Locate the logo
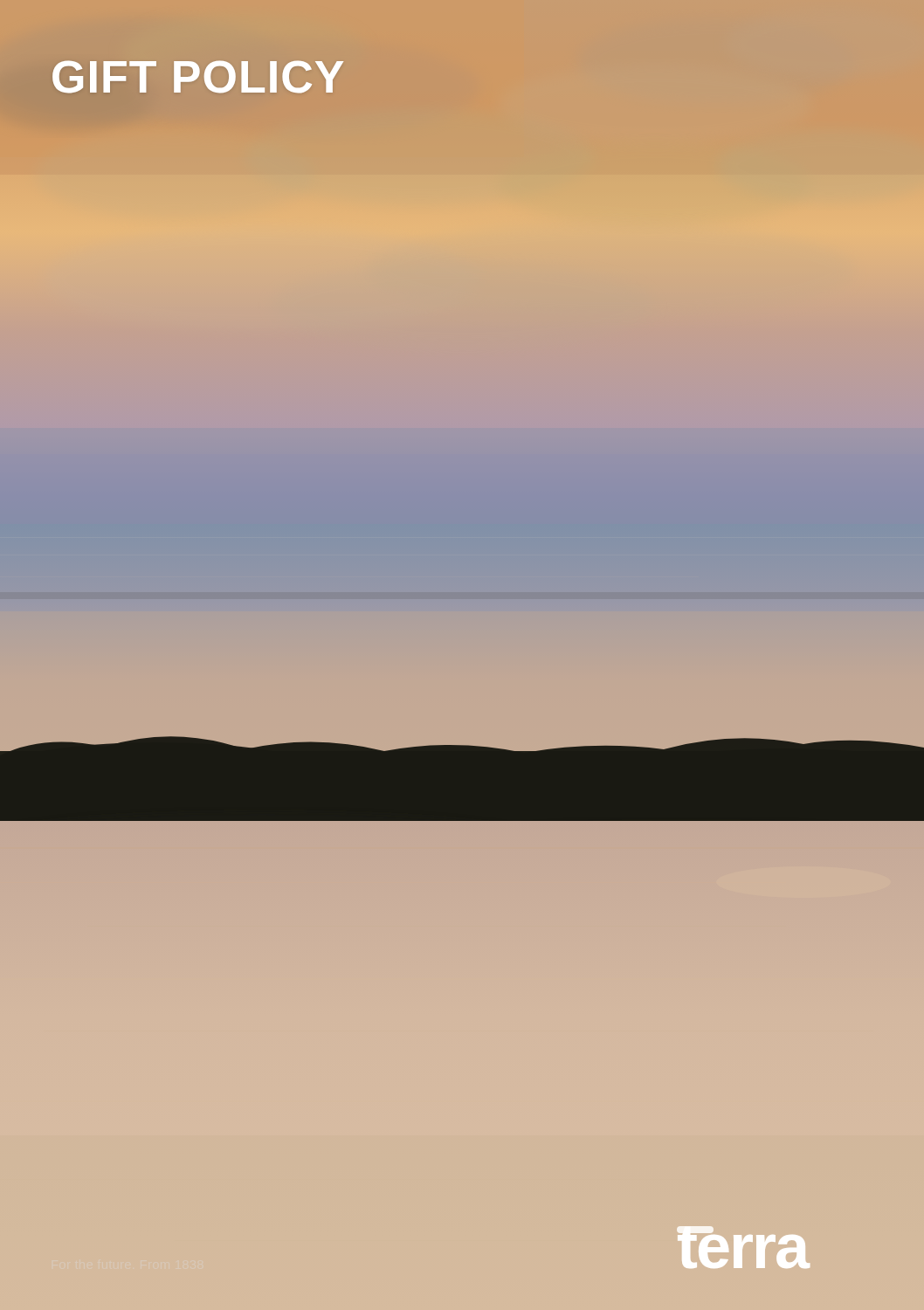The width and height of the screenshot is (924, 1310). (x=773, y=1245)
